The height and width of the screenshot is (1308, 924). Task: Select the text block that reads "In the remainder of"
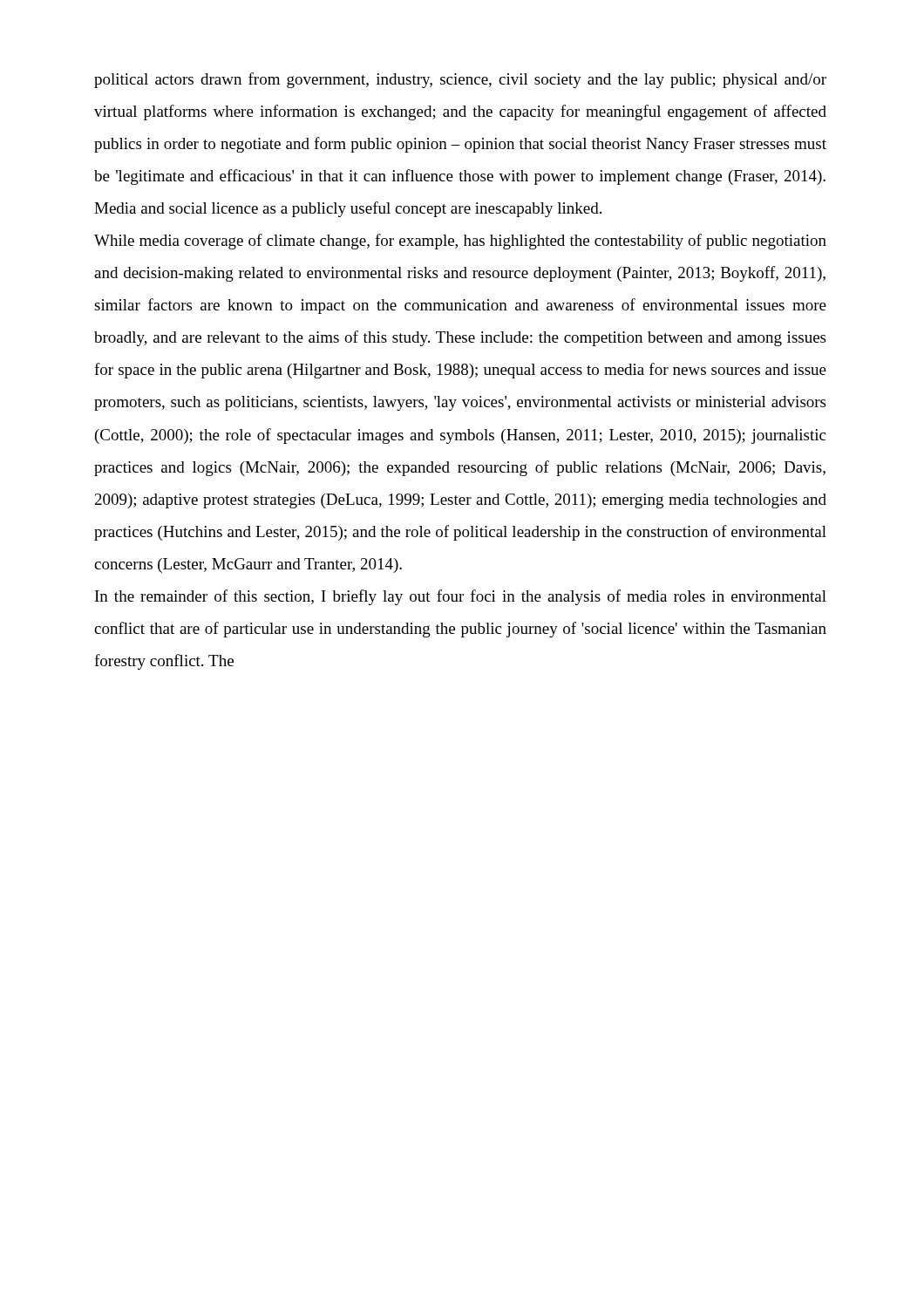pos(460,628)
